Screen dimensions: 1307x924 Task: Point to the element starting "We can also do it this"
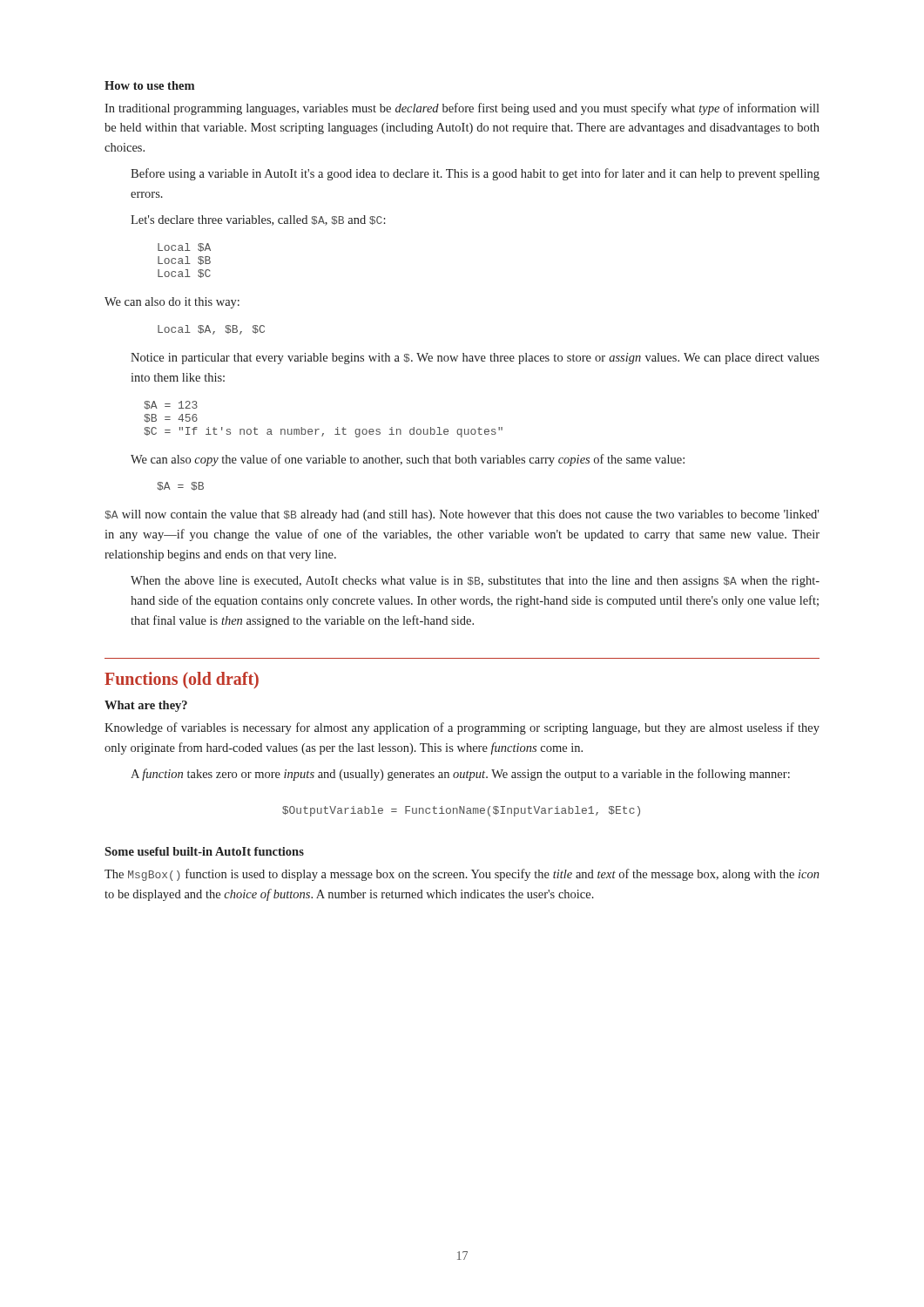pos(172,303)
